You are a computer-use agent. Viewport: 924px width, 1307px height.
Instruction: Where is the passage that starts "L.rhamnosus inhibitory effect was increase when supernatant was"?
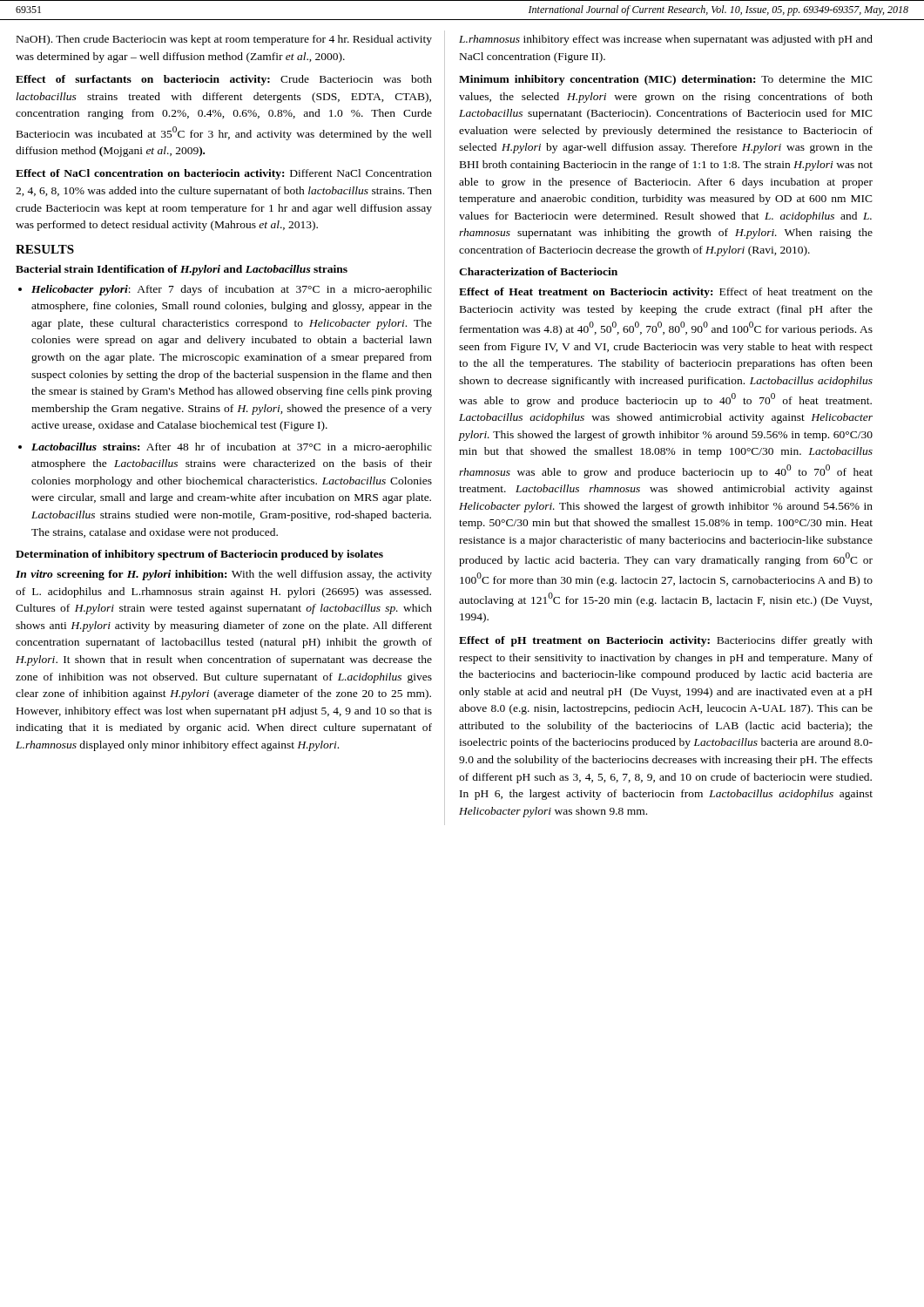point(666,48)
